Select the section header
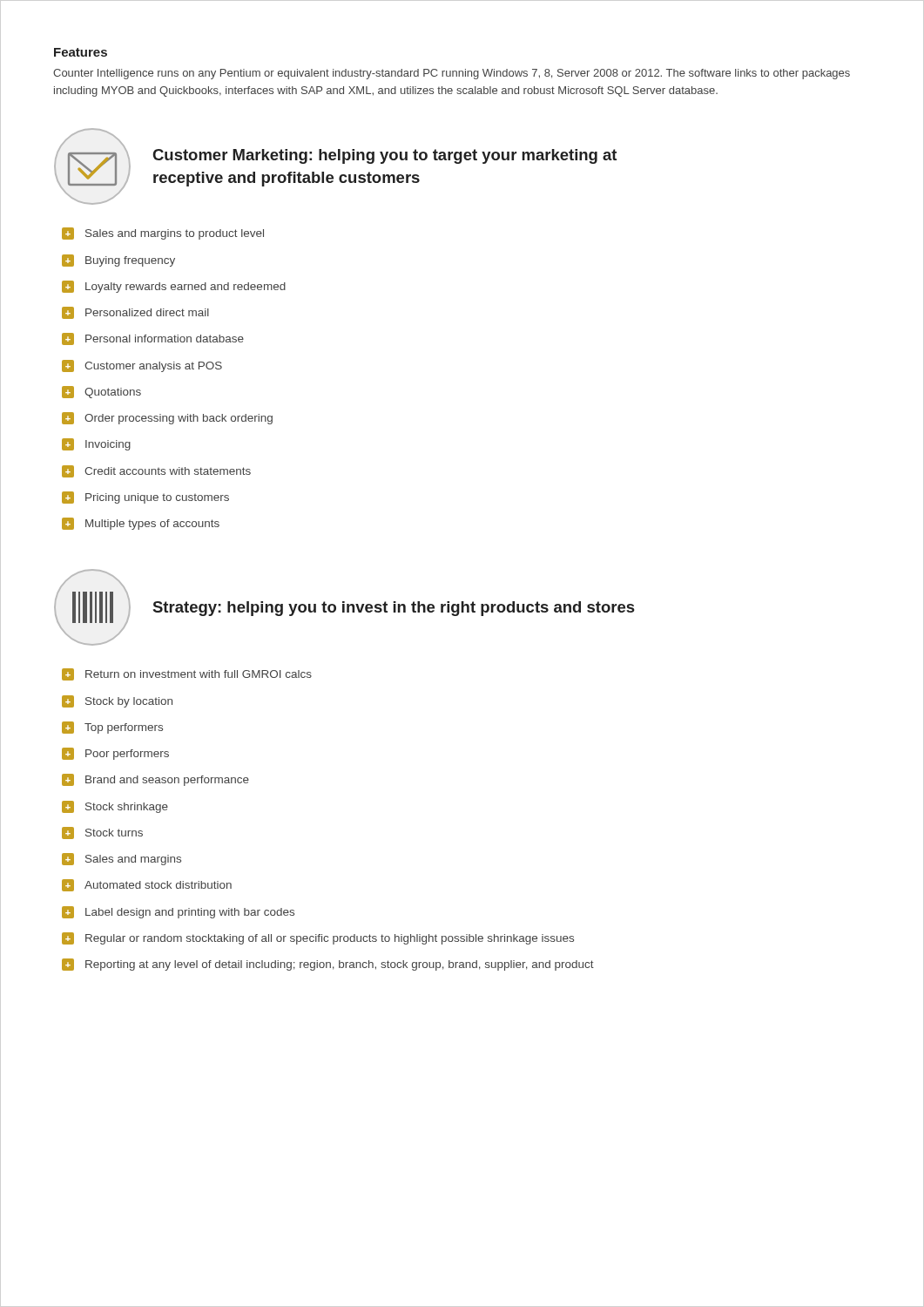The height and width of the screenshot is (1307, 924). [x=80, y=52]
